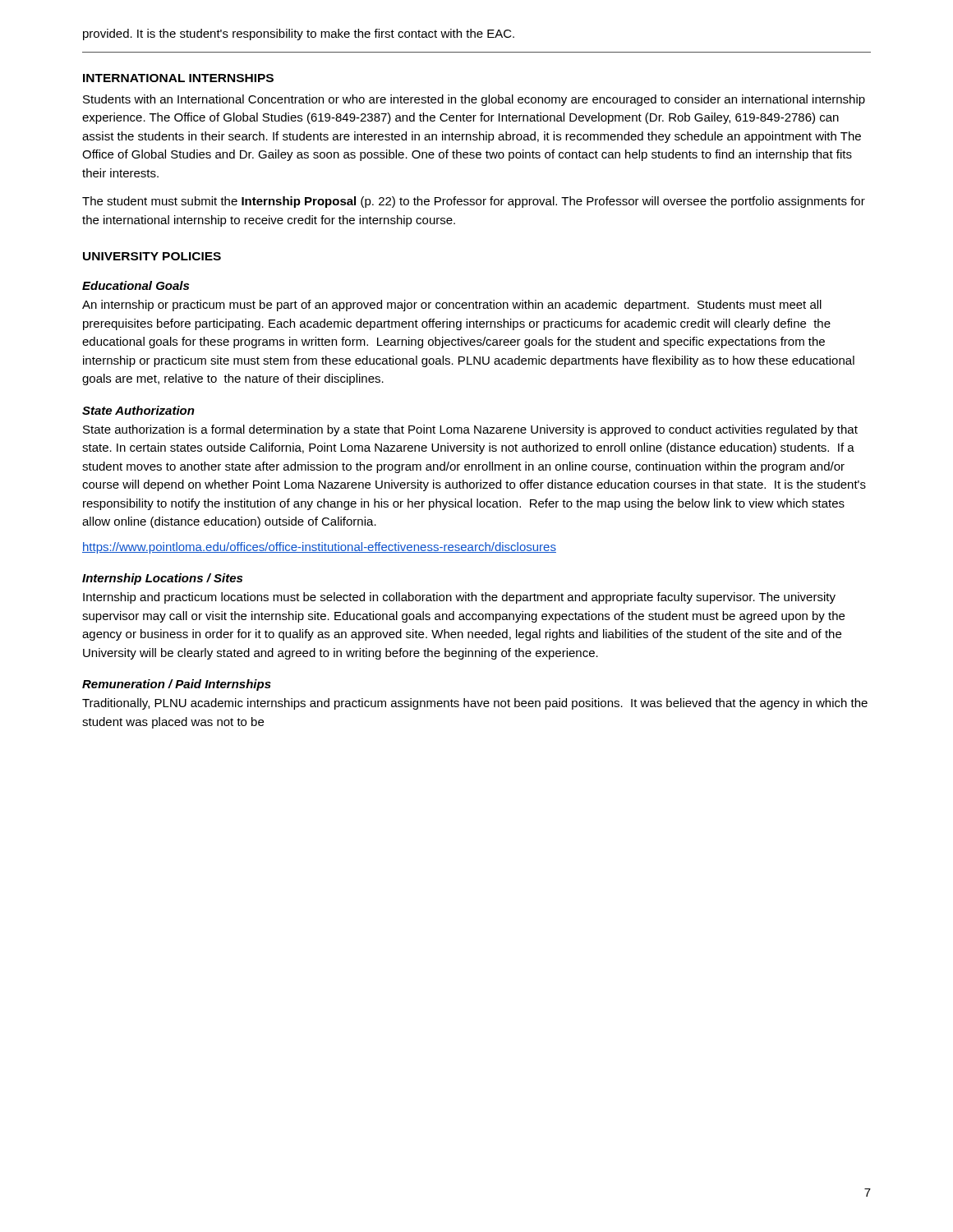Where does it say "UNIVERSITY POLICIES"?
Screen dimensions: 1232x953
click(152, 256)
